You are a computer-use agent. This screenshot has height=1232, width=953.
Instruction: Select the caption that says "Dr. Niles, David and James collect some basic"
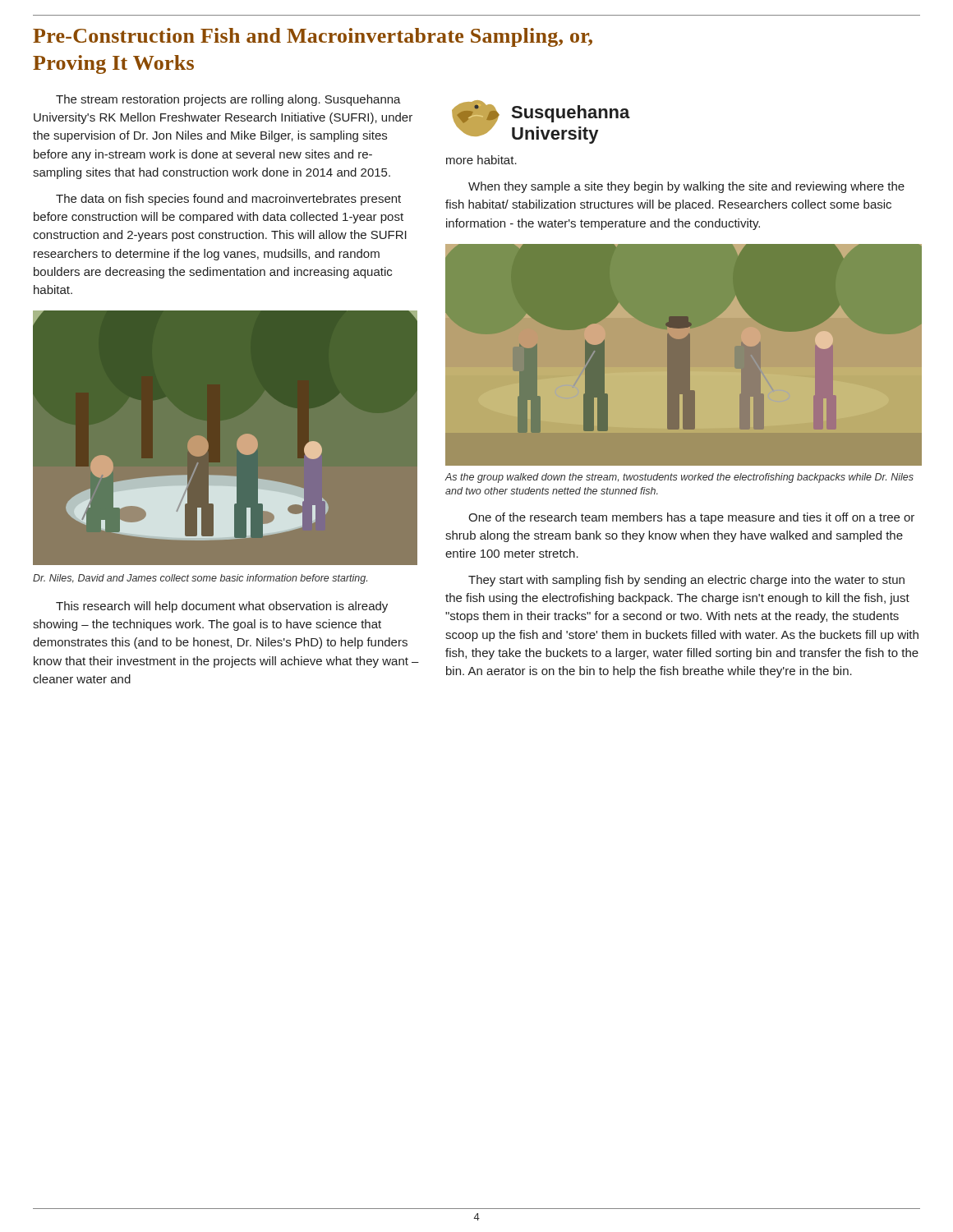pyautogui.click(x=201, y=578)
